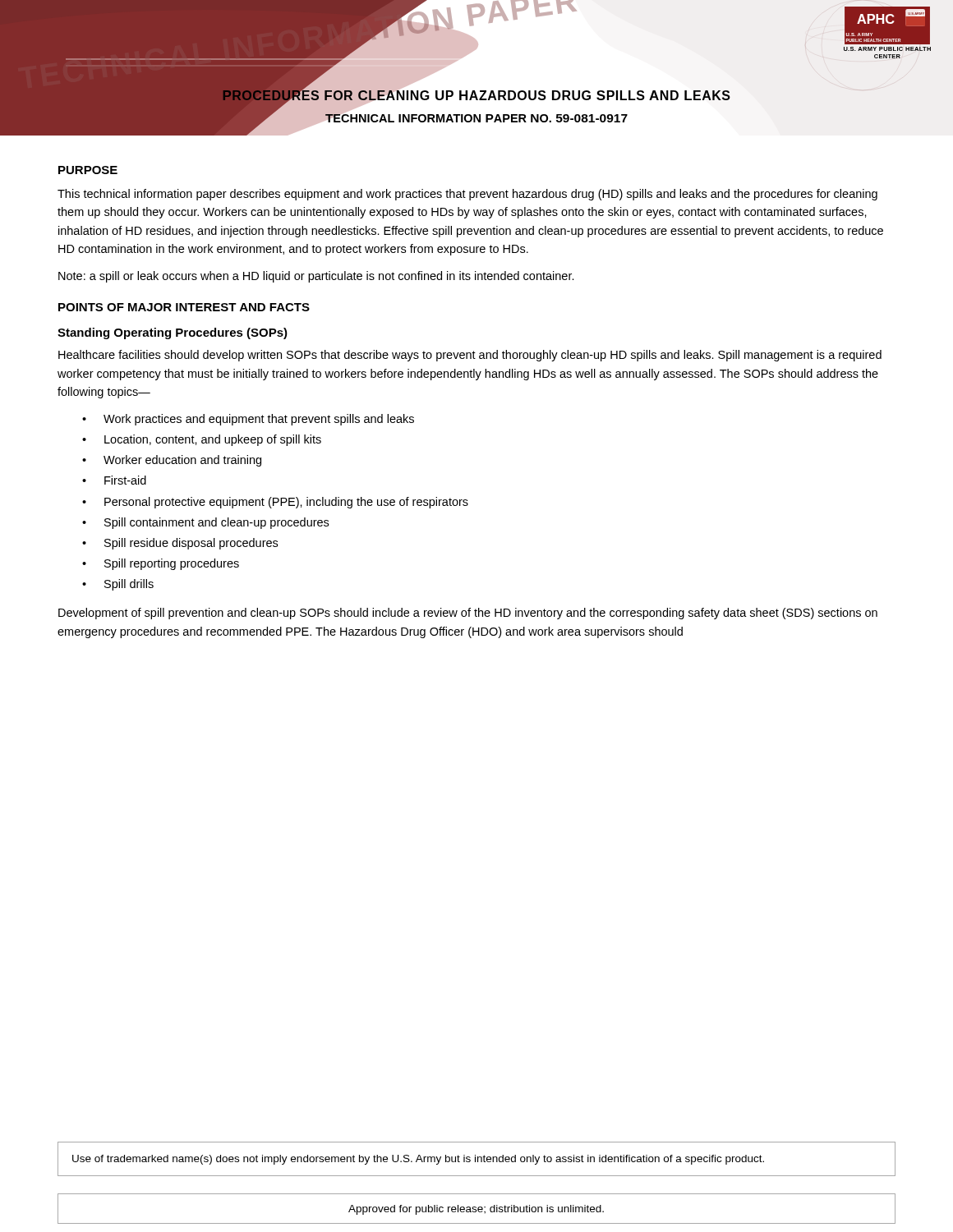The image size is (953, 1232).
Task: Click on the passage starting "Use of trademarked name(s) does"
Action: coord(418,1159)
